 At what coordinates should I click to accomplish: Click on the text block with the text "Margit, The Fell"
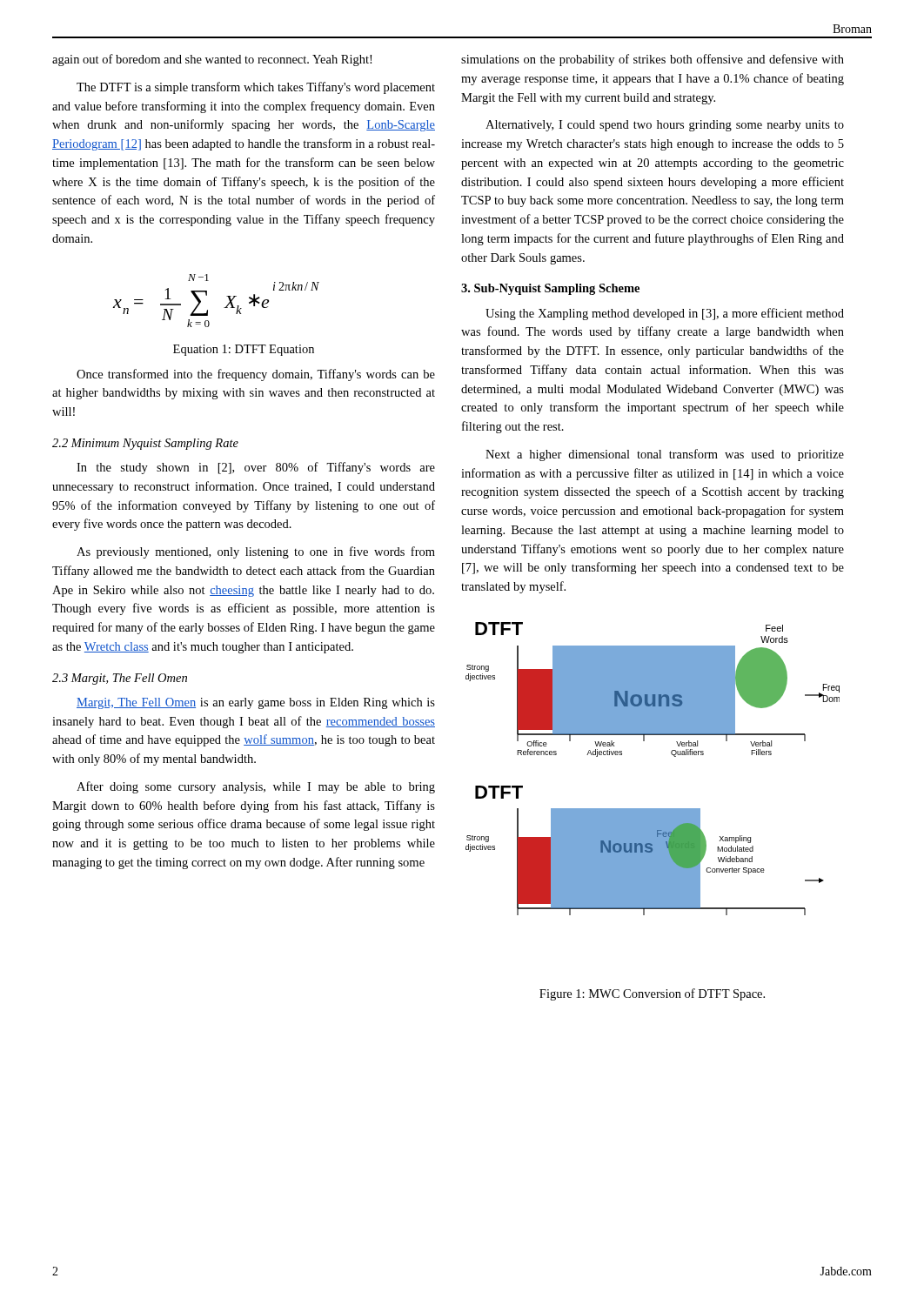pos(244,730)
